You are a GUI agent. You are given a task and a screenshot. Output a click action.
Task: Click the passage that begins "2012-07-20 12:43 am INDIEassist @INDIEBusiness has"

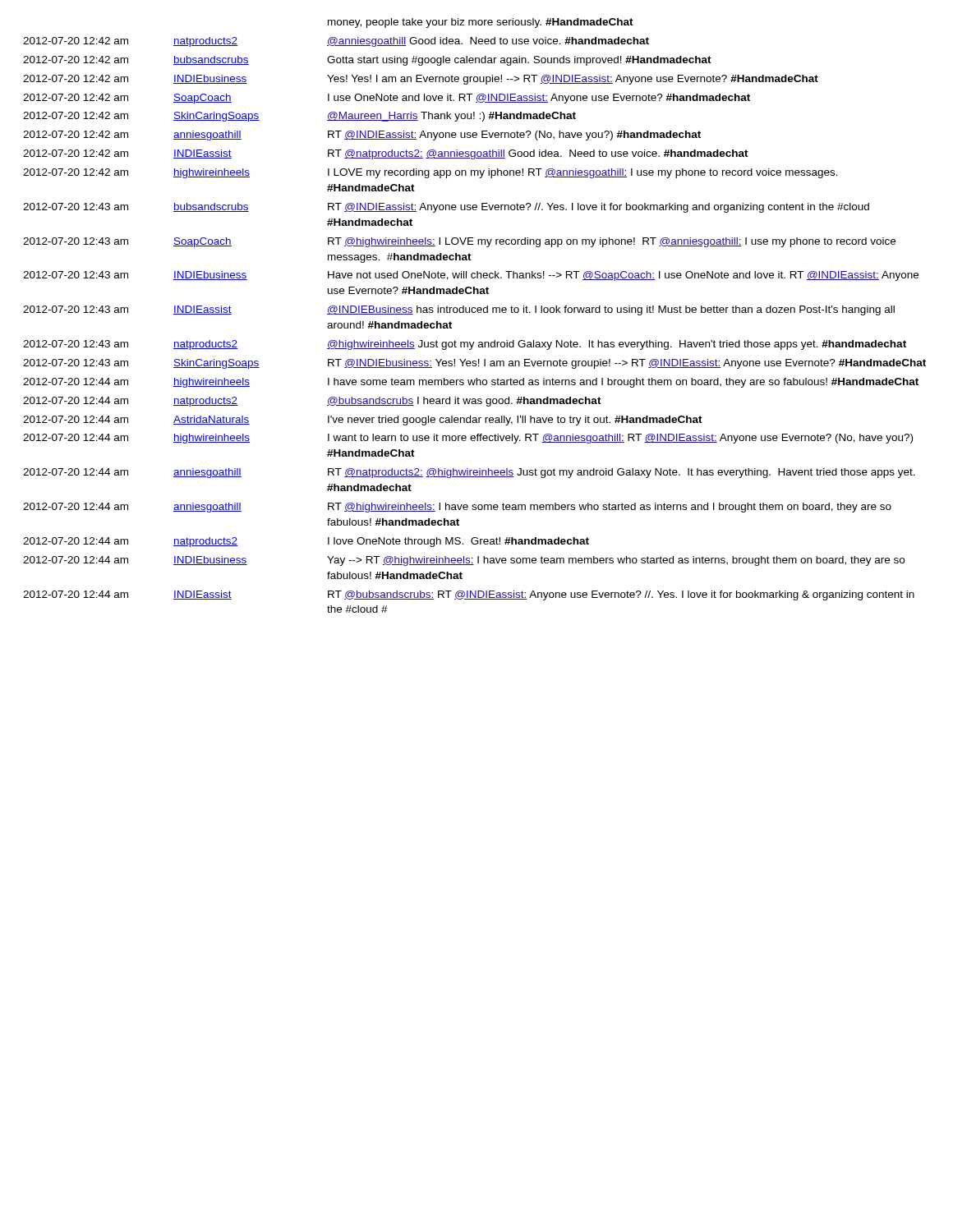click(x=476, y=318)
